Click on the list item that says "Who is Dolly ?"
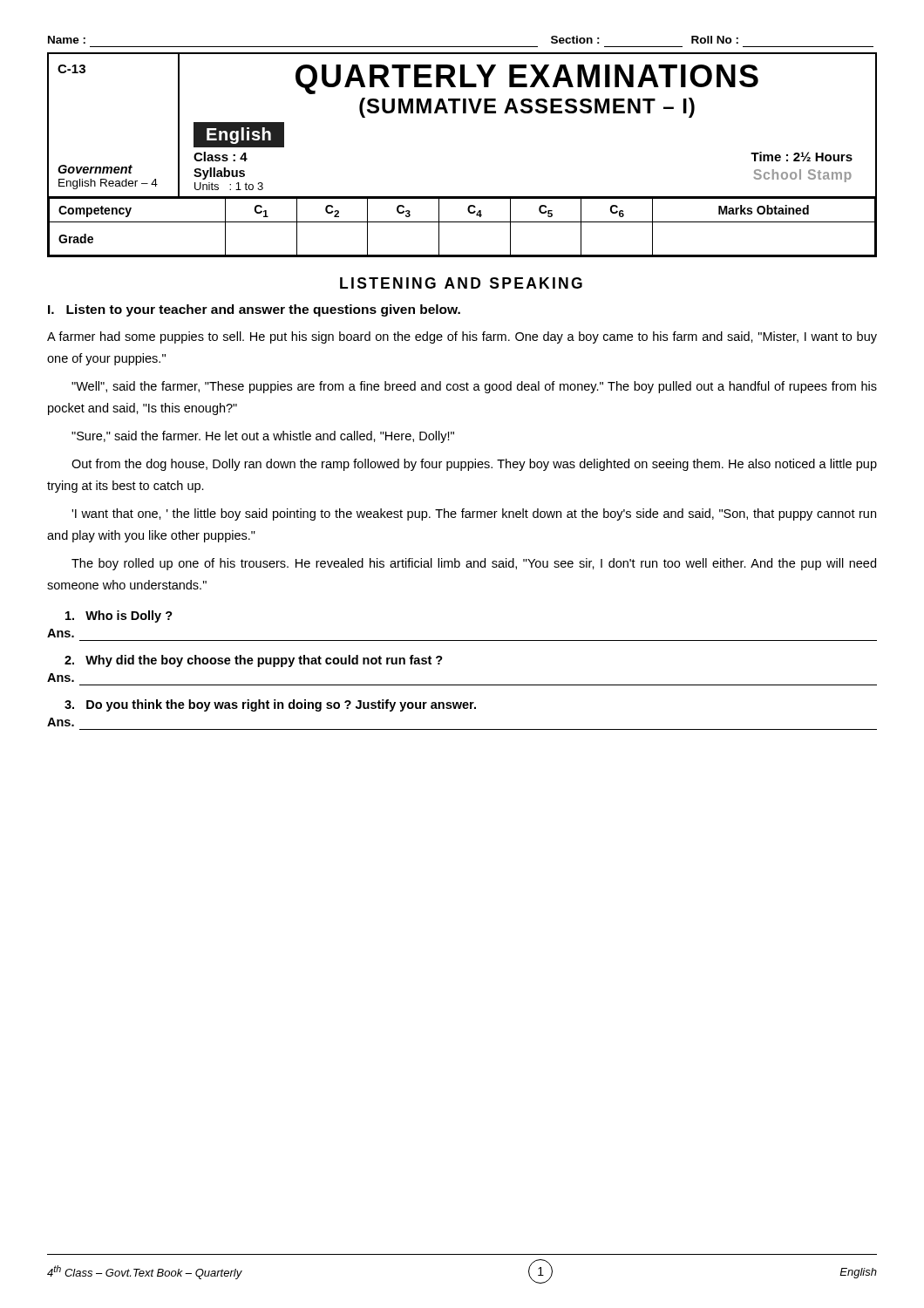924x1308 pixels. pyautogui.click(x=119, y=615)
